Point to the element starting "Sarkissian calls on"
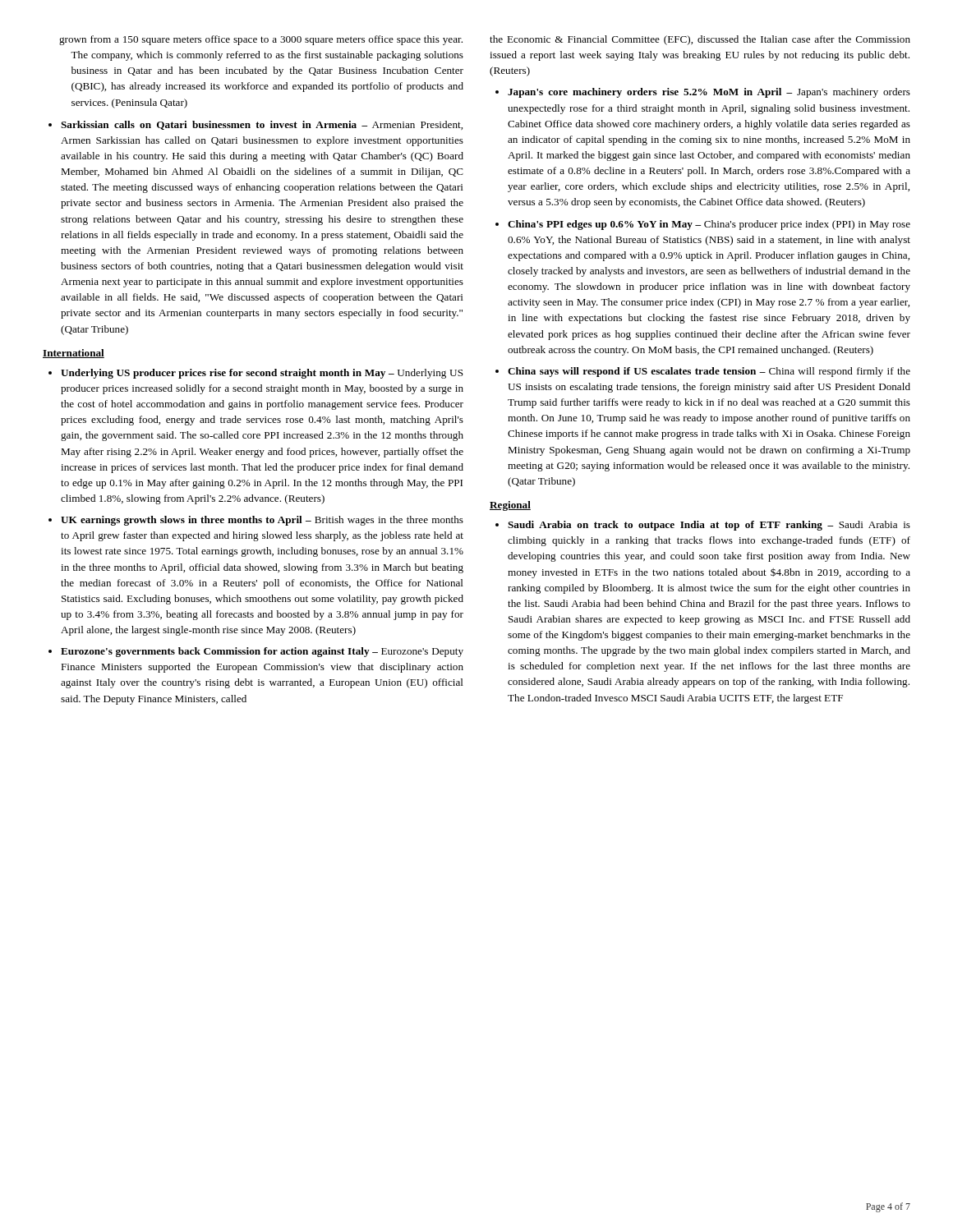 pos(262,226)
